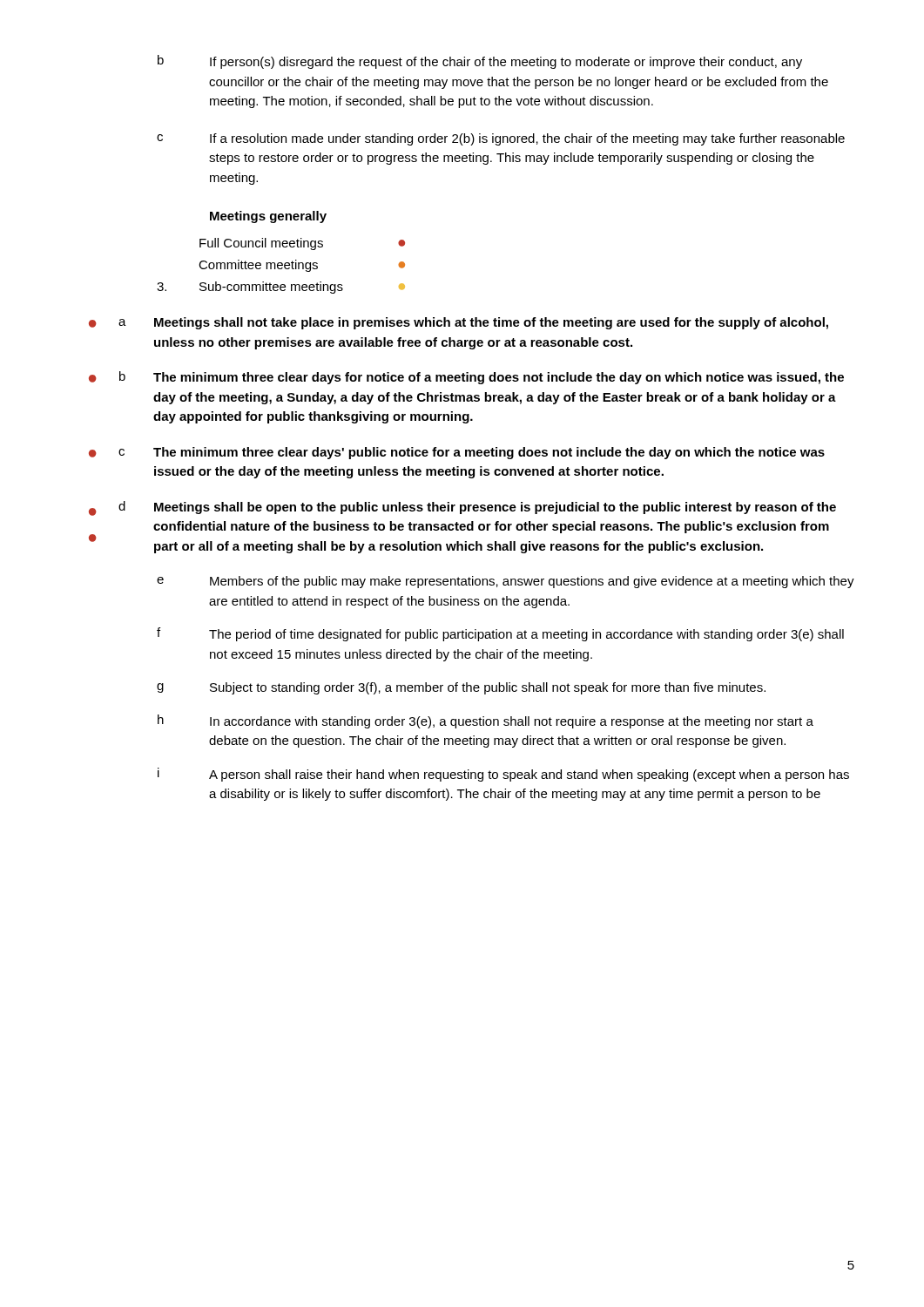Image resolution: width=924 pixels, height=1307 pixels.
Task: Find the section header that says "Meetings generally"
Action: tap(268, 216)
